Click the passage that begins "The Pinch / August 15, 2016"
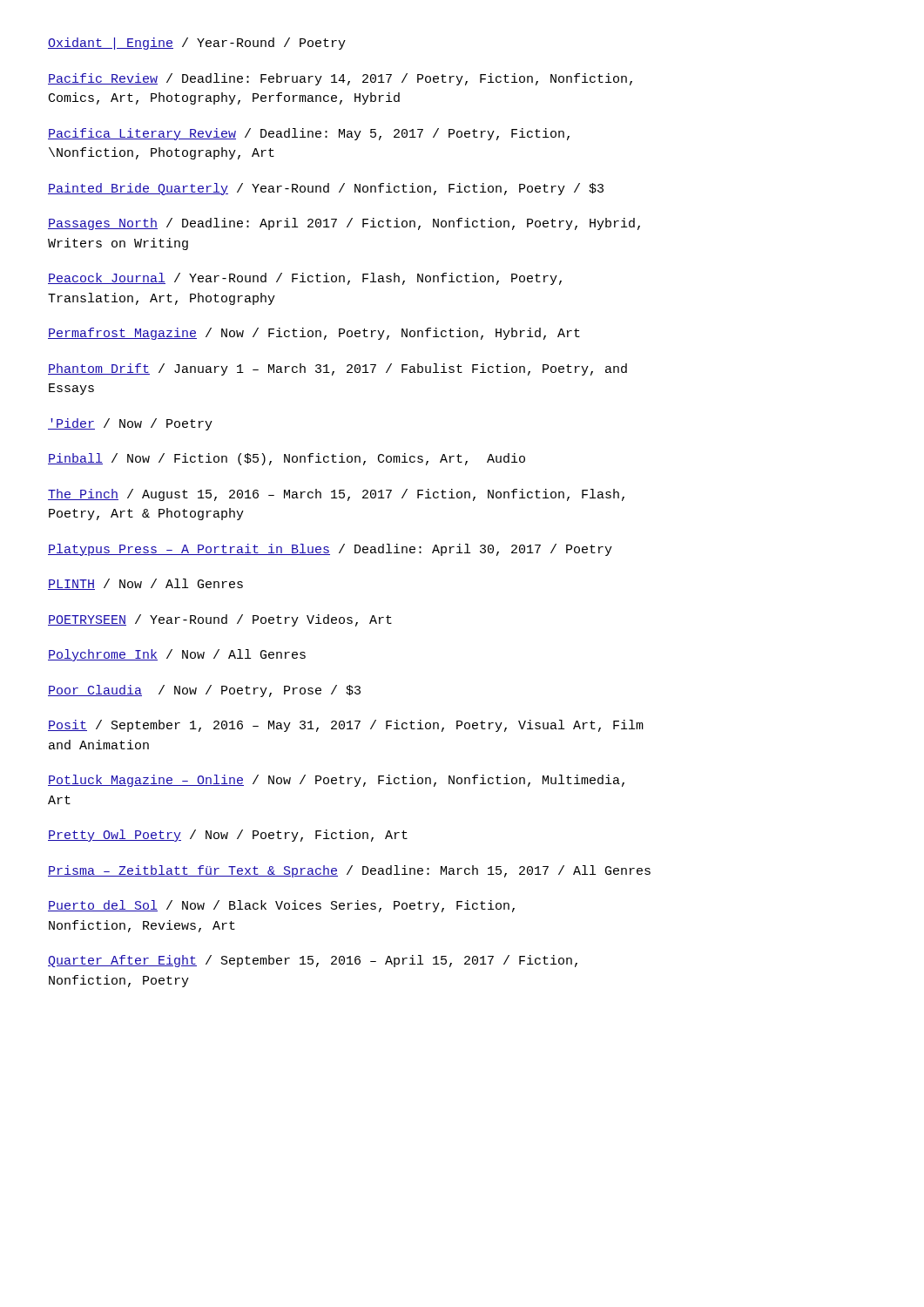This screenshot has height=1307, width=924. pos(338,505)
